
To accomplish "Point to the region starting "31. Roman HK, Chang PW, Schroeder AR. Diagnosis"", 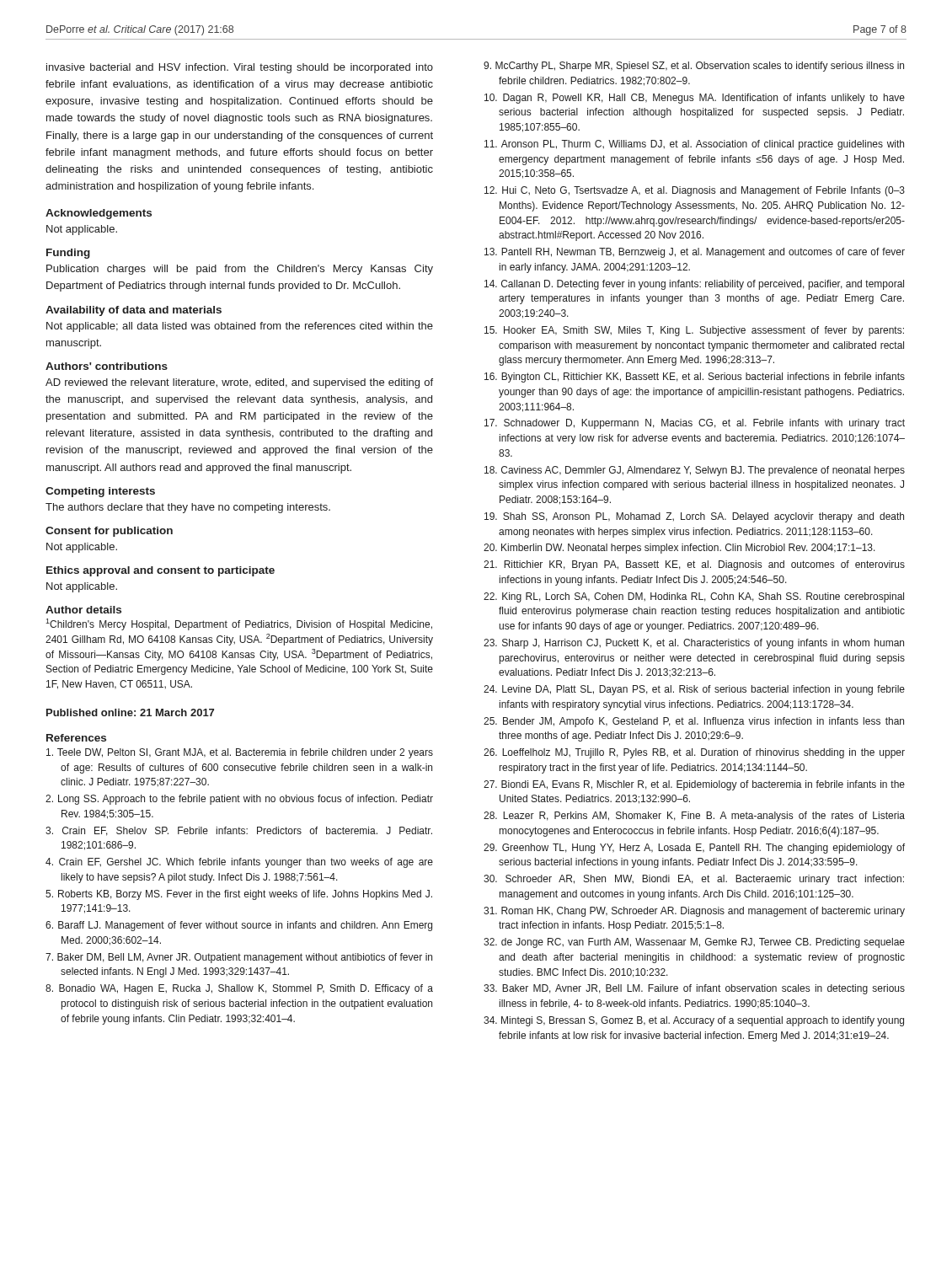I will [x=694, y=918].
